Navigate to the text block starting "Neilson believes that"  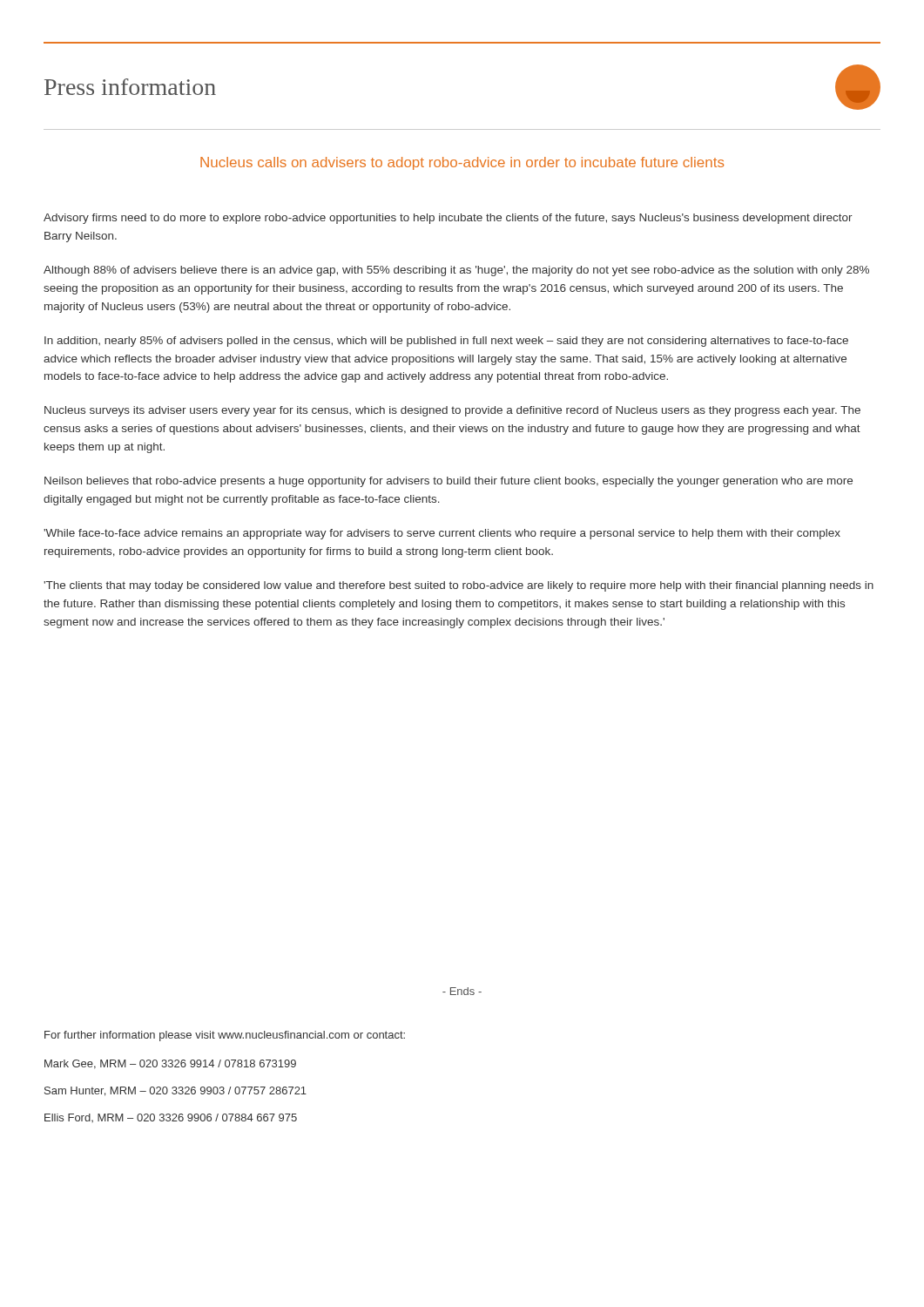coord(448,490)
